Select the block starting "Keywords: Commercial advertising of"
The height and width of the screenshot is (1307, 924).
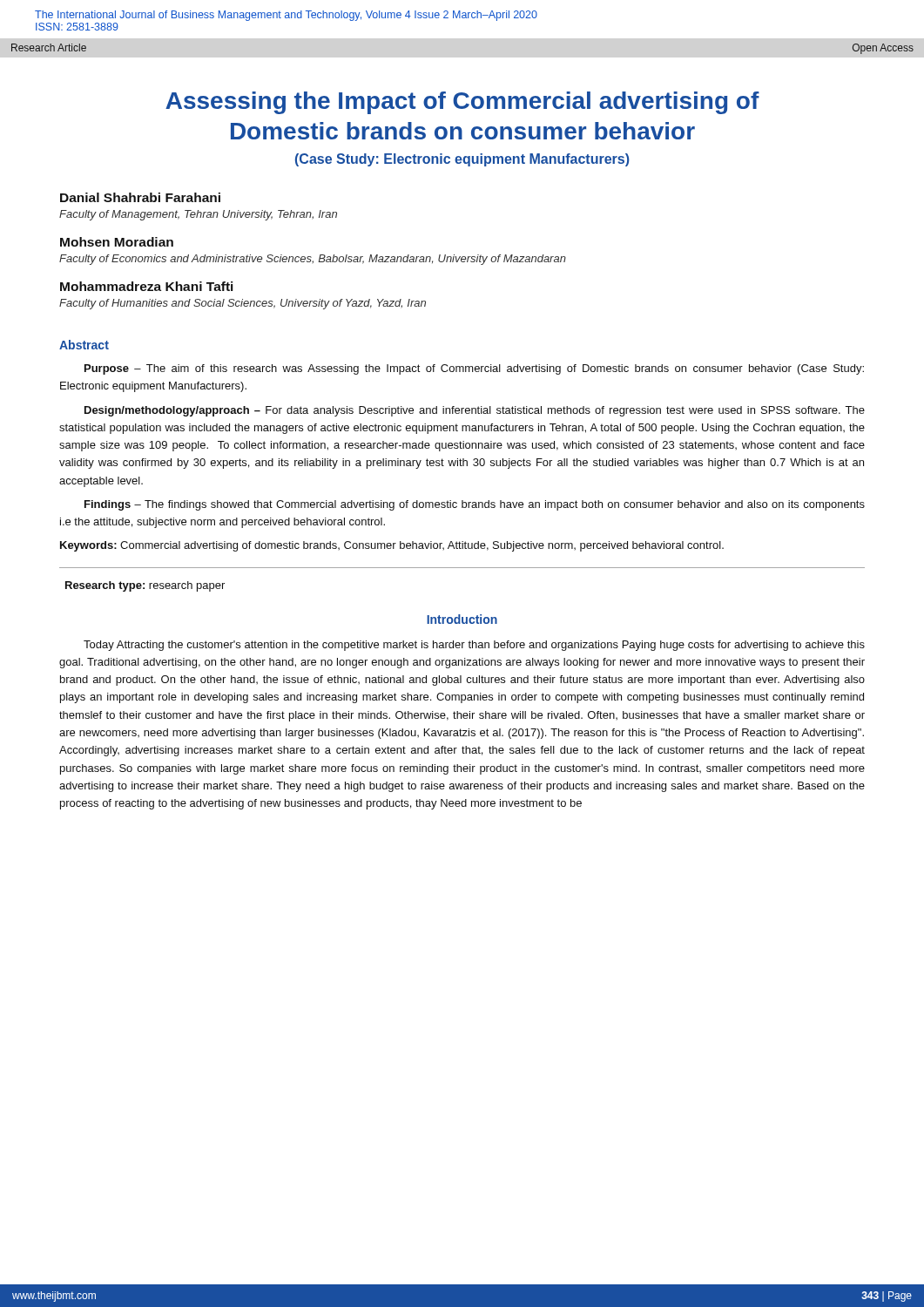(462, 546)
